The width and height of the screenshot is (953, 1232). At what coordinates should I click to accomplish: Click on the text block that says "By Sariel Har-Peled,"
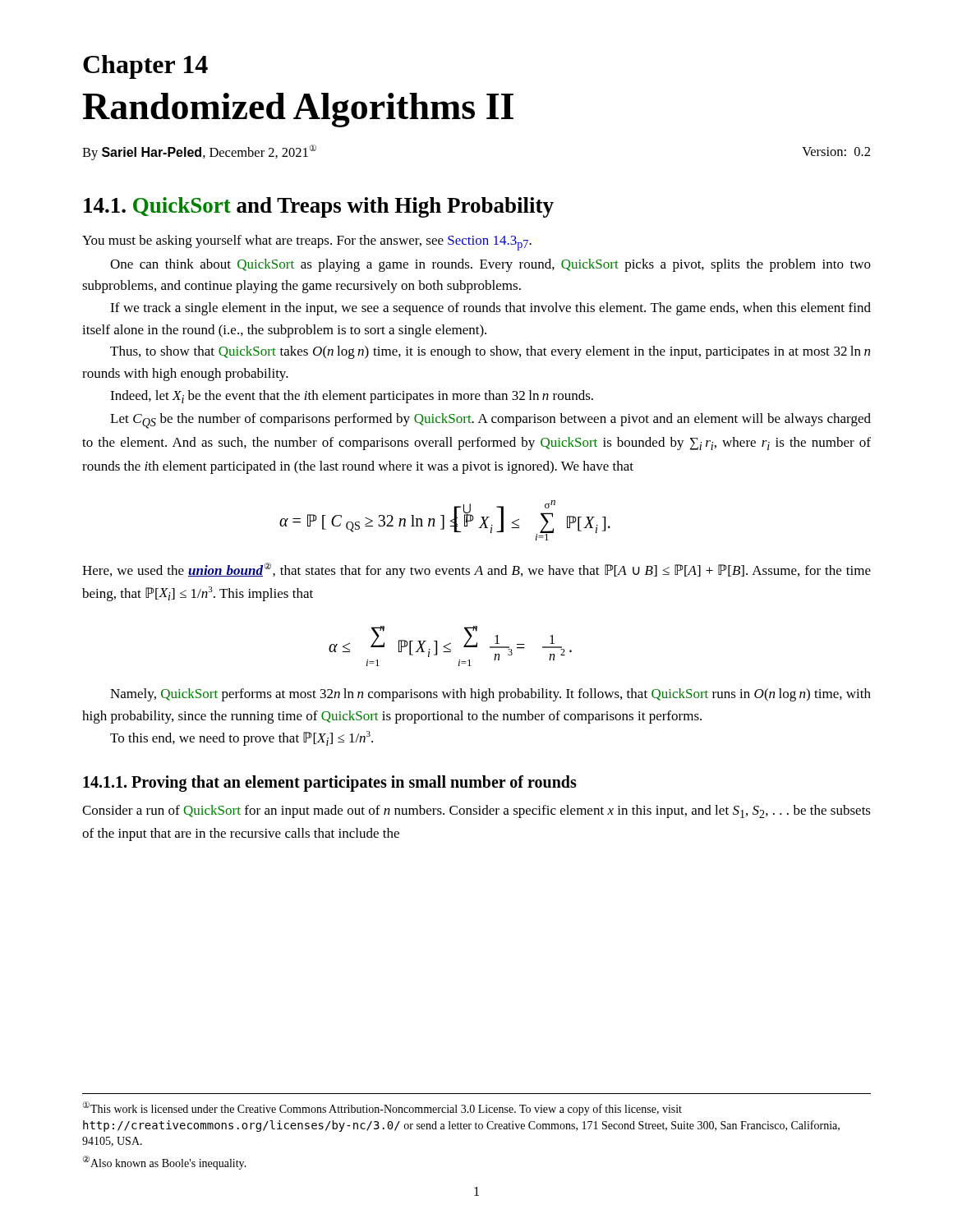[197, 152]
